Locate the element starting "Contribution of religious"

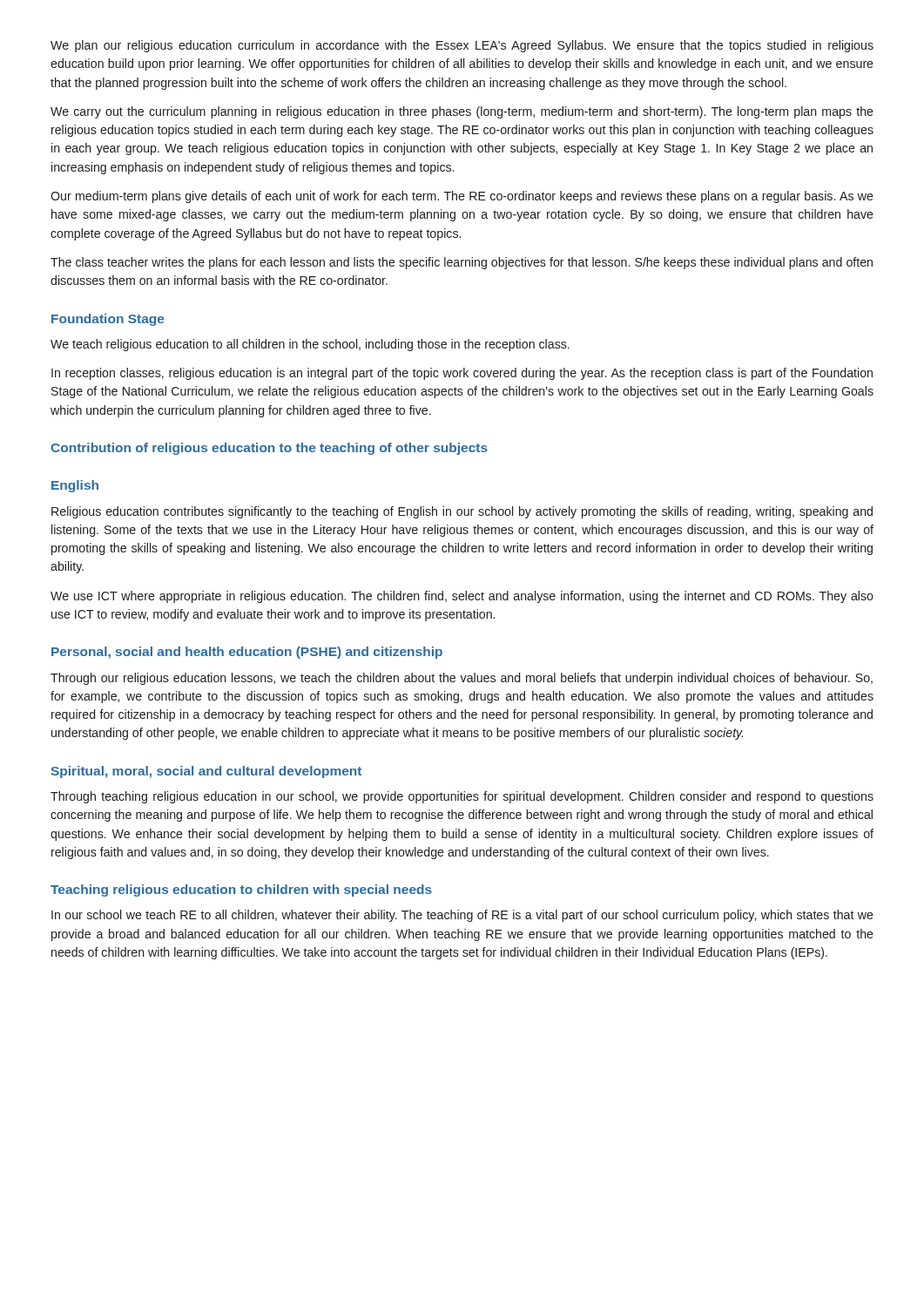pyautogui.click(x=269, y=447)
